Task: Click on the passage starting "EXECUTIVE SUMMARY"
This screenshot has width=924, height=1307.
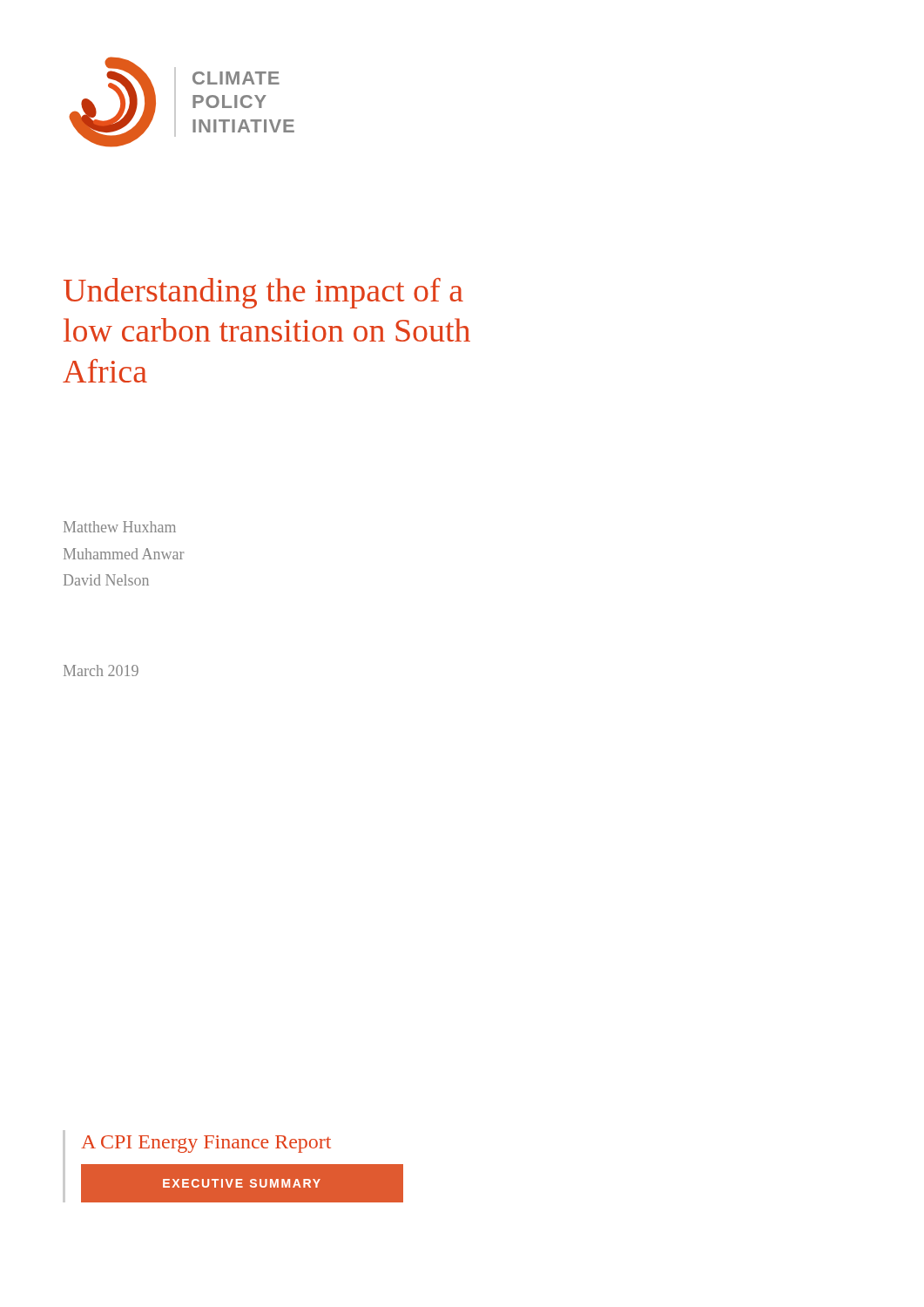Action: click(x=242, y=1183)
